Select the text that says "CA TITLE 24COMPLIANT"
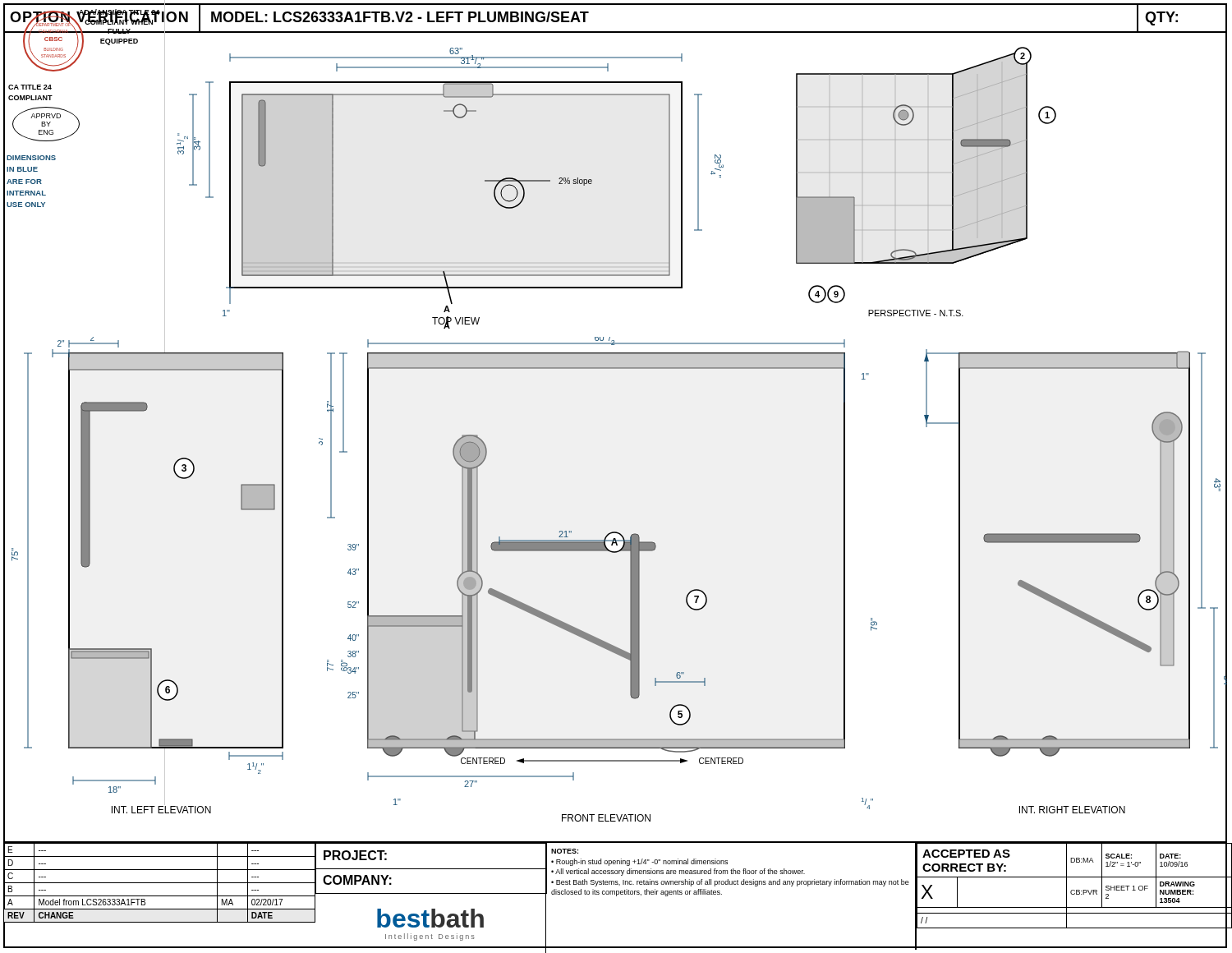Image resolution: width=1232 pixels, height=953 pixels. [30, 92]
